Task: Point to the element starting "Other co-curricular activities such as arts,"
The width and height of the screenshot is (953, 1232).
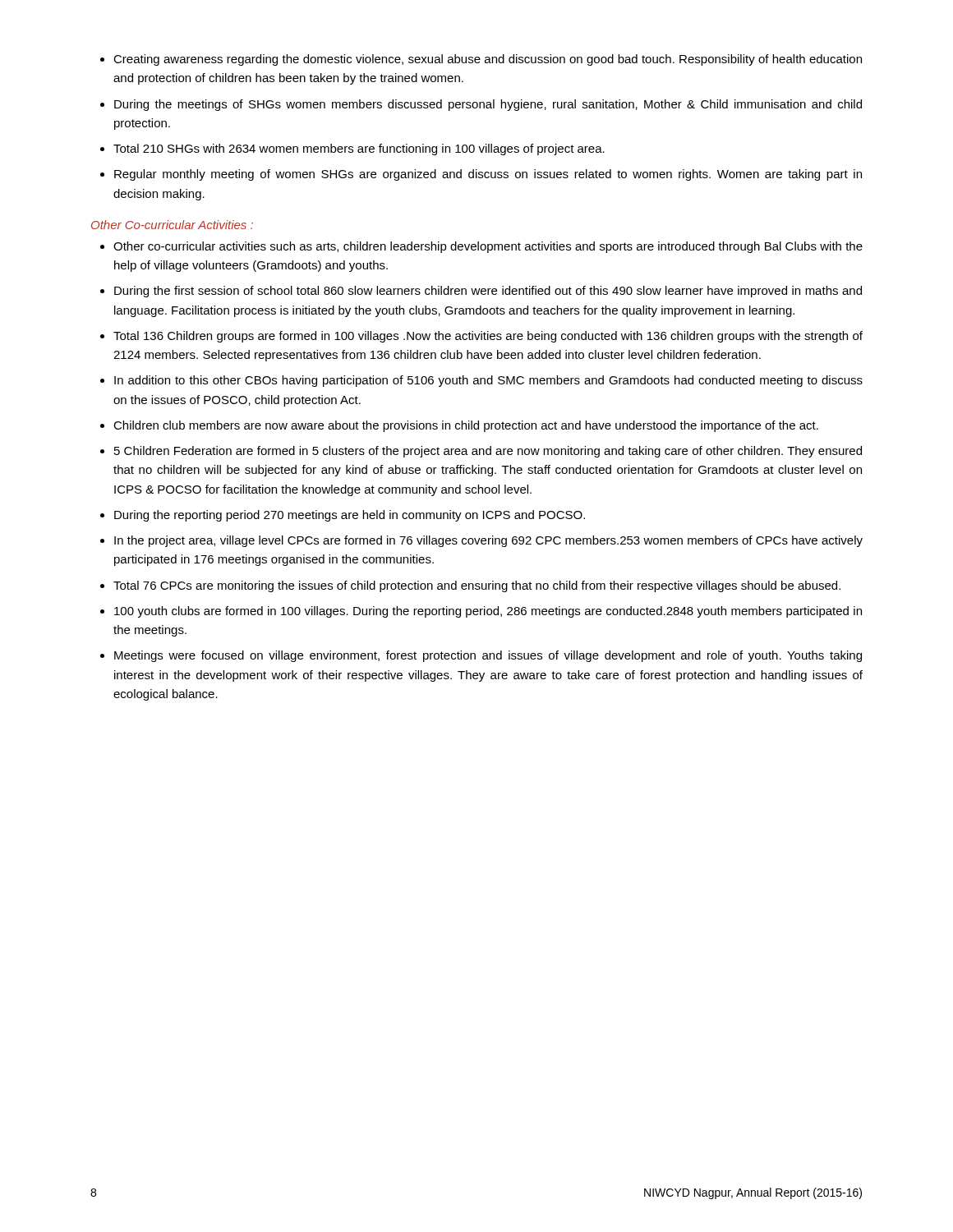Action: (488, 255)
